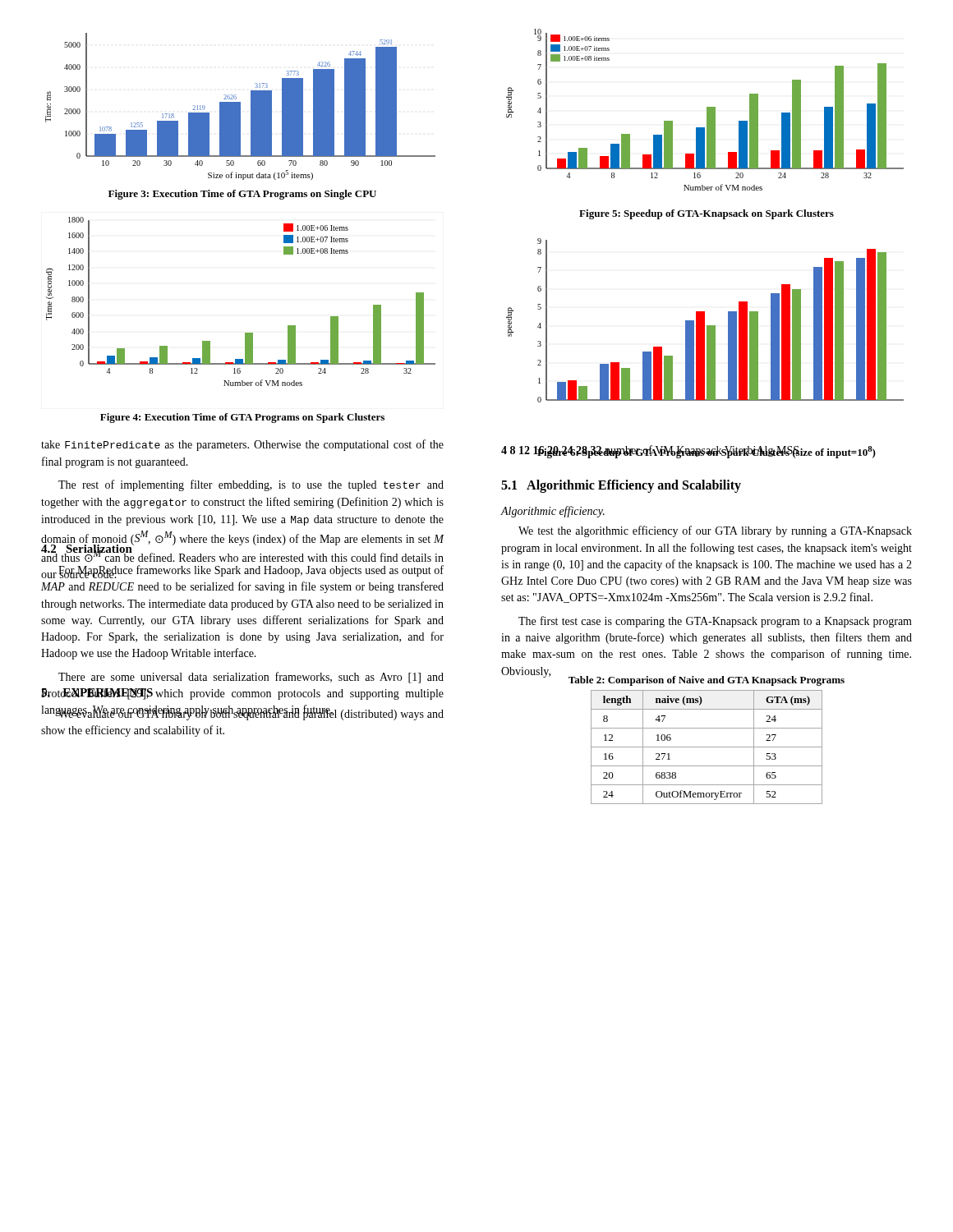This screenshot has width=953, height=1232.
Task: Click on the table containing "naive (ms)"
Action: (x=707, y=747)
